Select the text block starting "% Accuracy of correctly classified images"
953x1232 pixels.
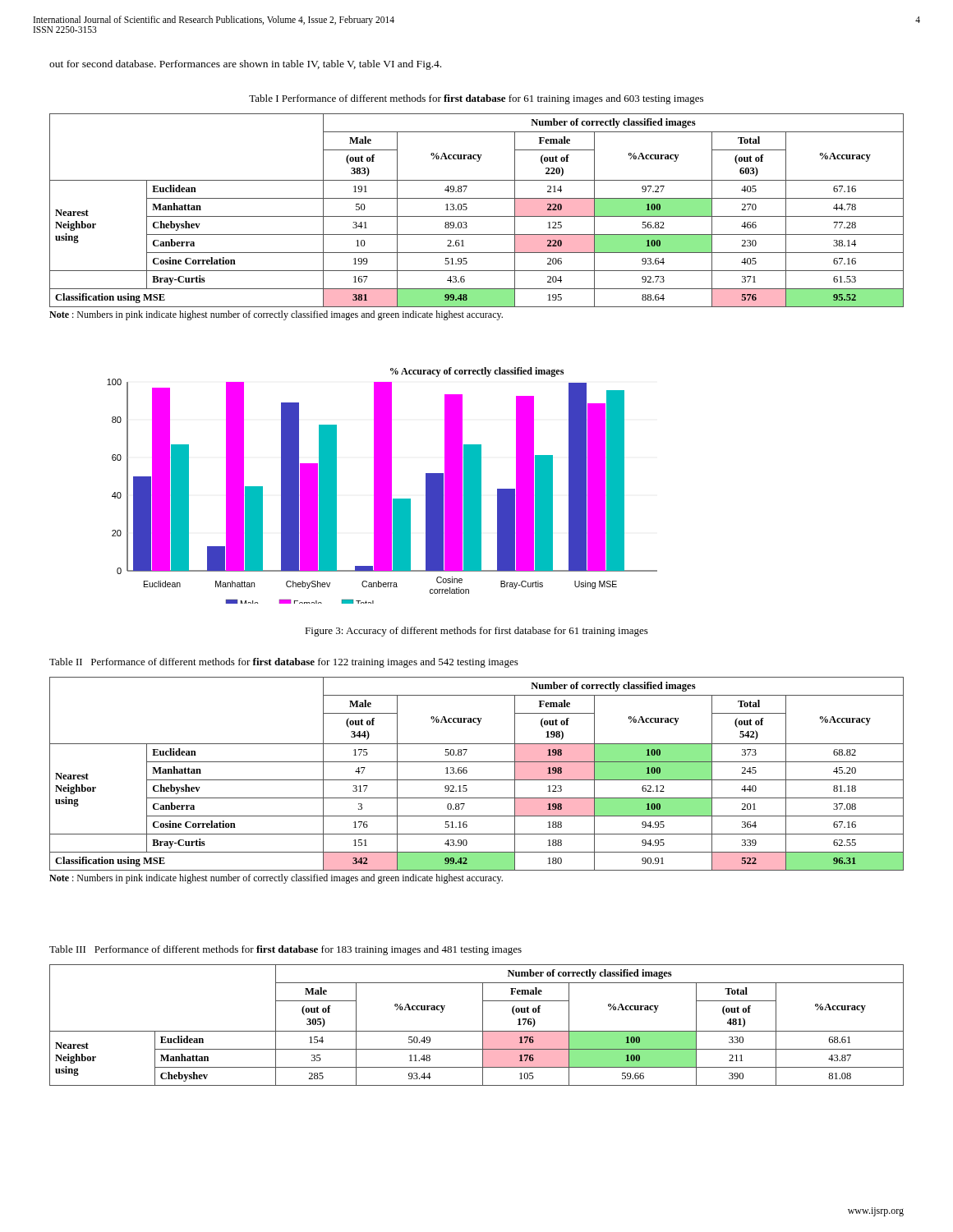pos(476,371)
